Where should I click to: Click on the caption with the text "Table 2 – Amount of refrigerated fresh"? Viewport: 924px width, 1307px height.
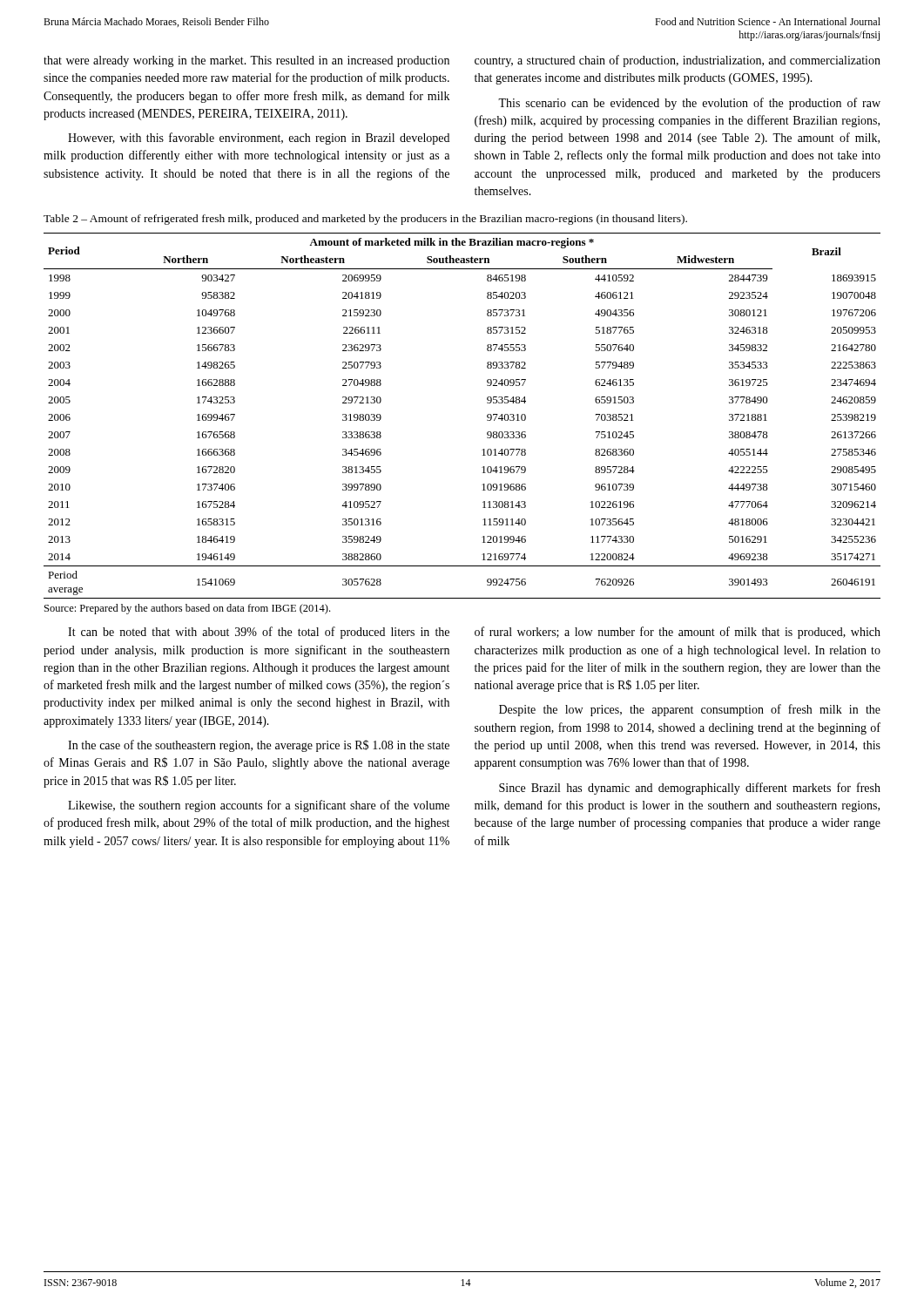click(366, 219)
